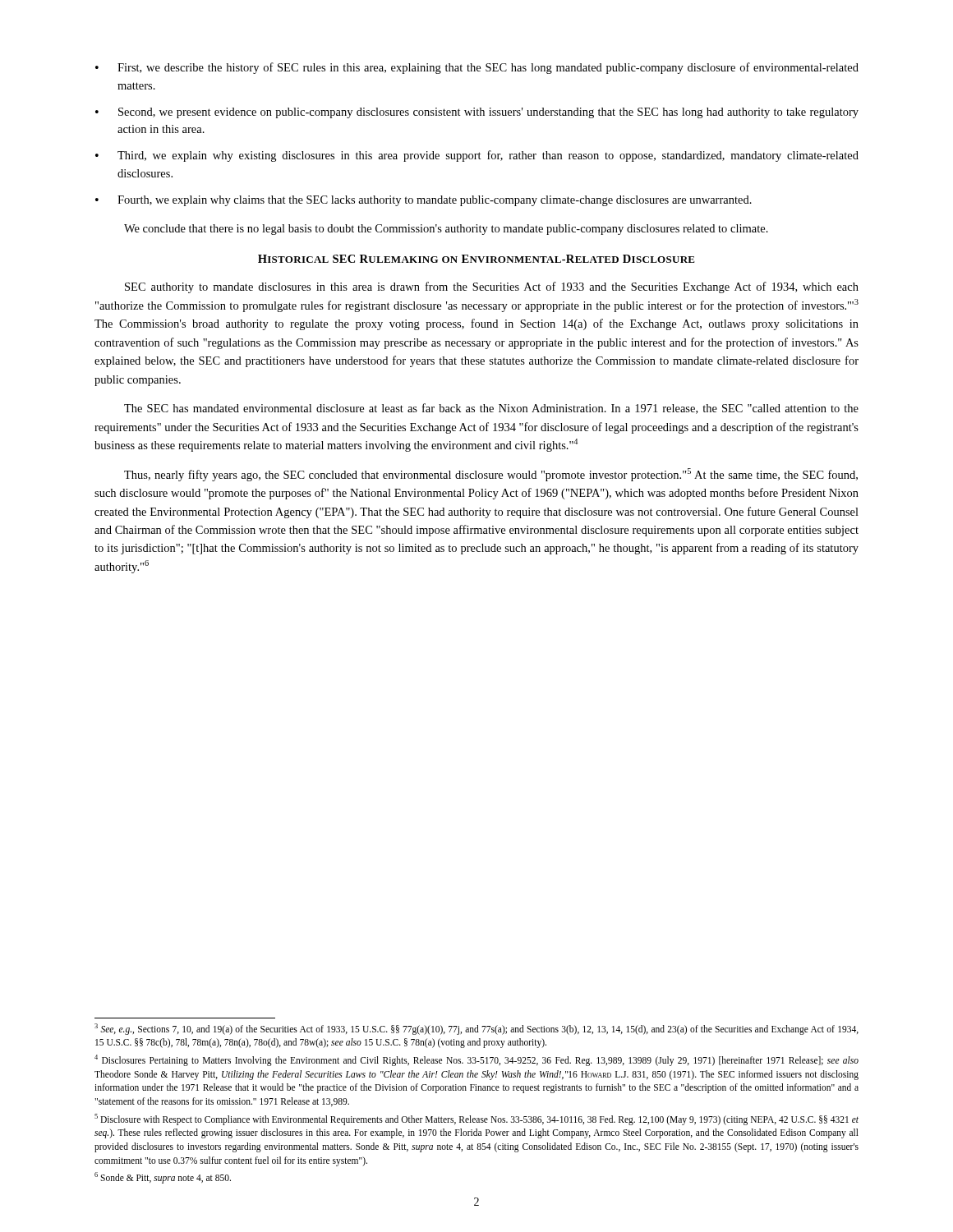Select the element starting "3 See, e.g., Sections 7,"
The width and height of the screenshot is (953, 1232).
coord(476,1035)
